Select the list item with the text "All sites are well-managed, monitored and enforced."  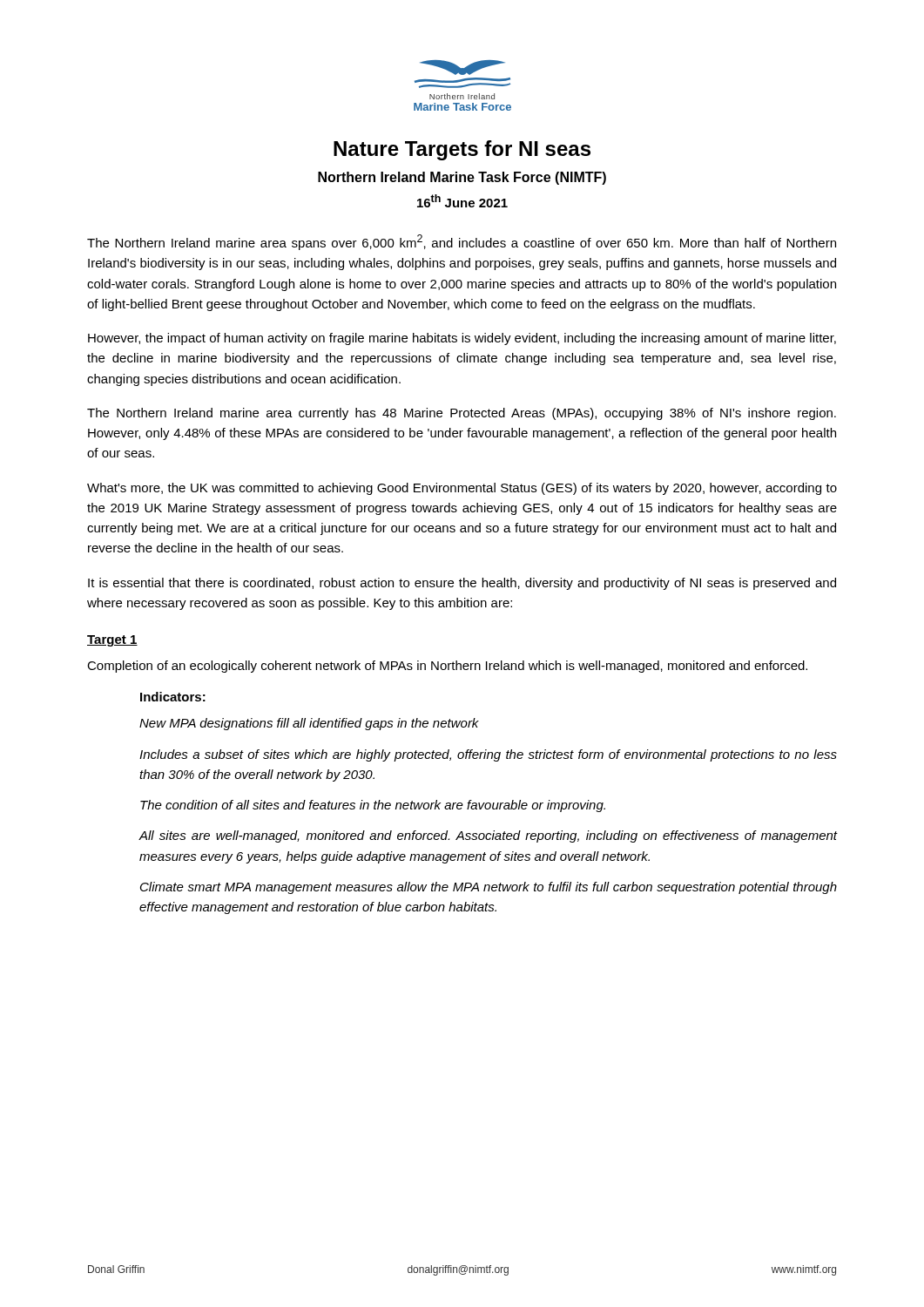click(x=488, y=845)
